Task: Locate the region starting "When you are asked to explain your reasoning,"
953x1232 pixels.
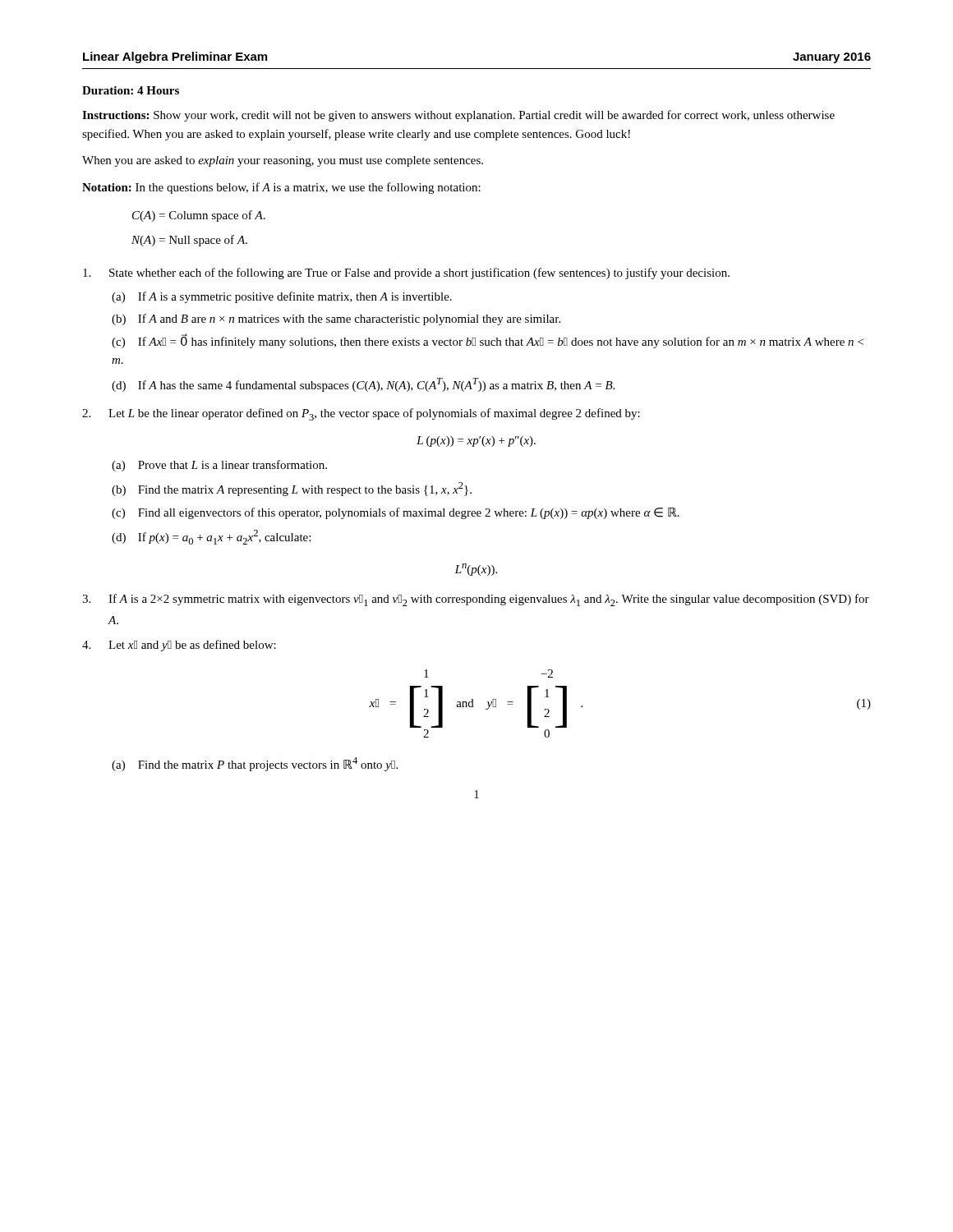Action: tap(283, 160)
